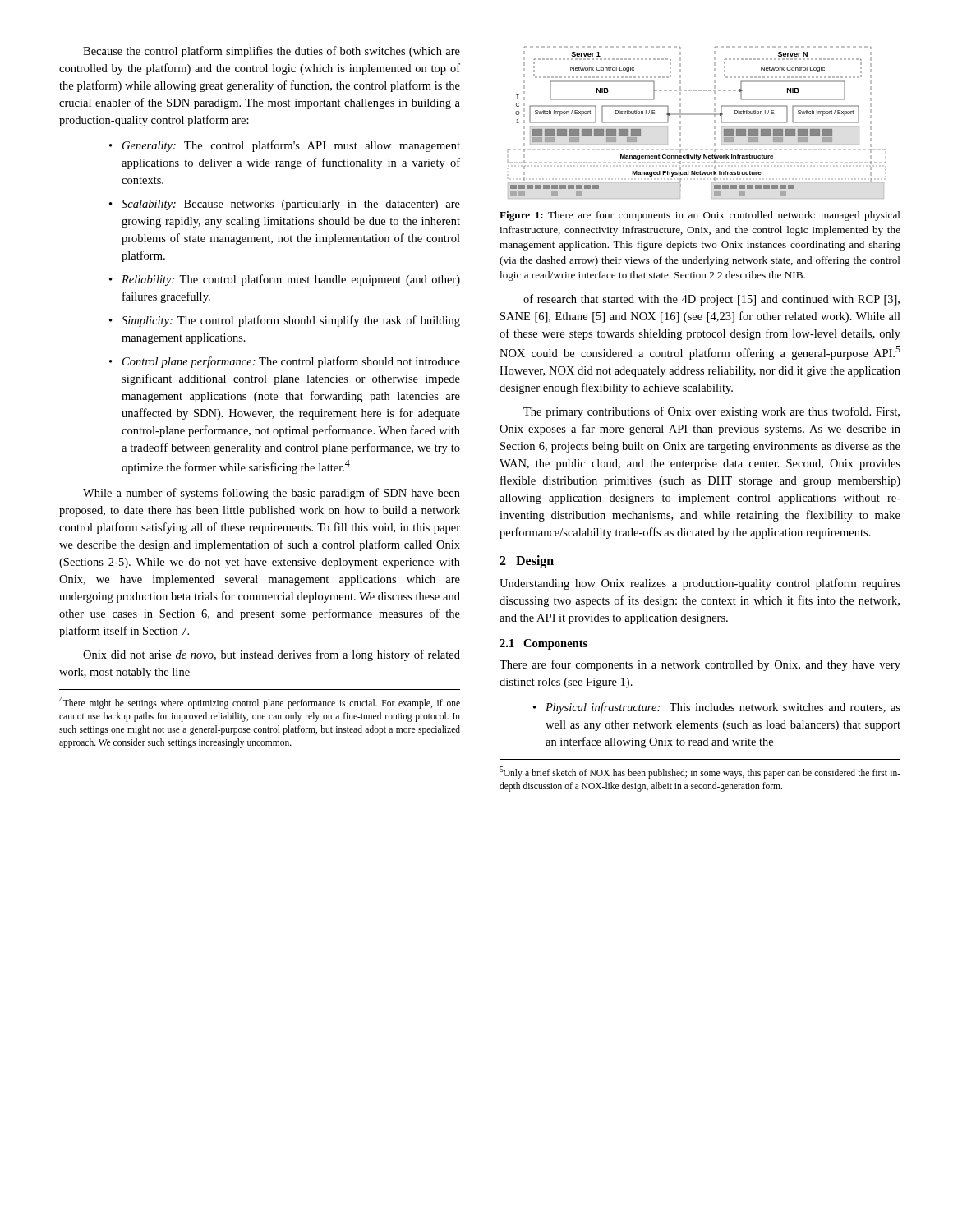Click on the text block with the text "While a number"
Image resolution: width=953 pixels, height=1232 pixels.
(x=260, y=583)
